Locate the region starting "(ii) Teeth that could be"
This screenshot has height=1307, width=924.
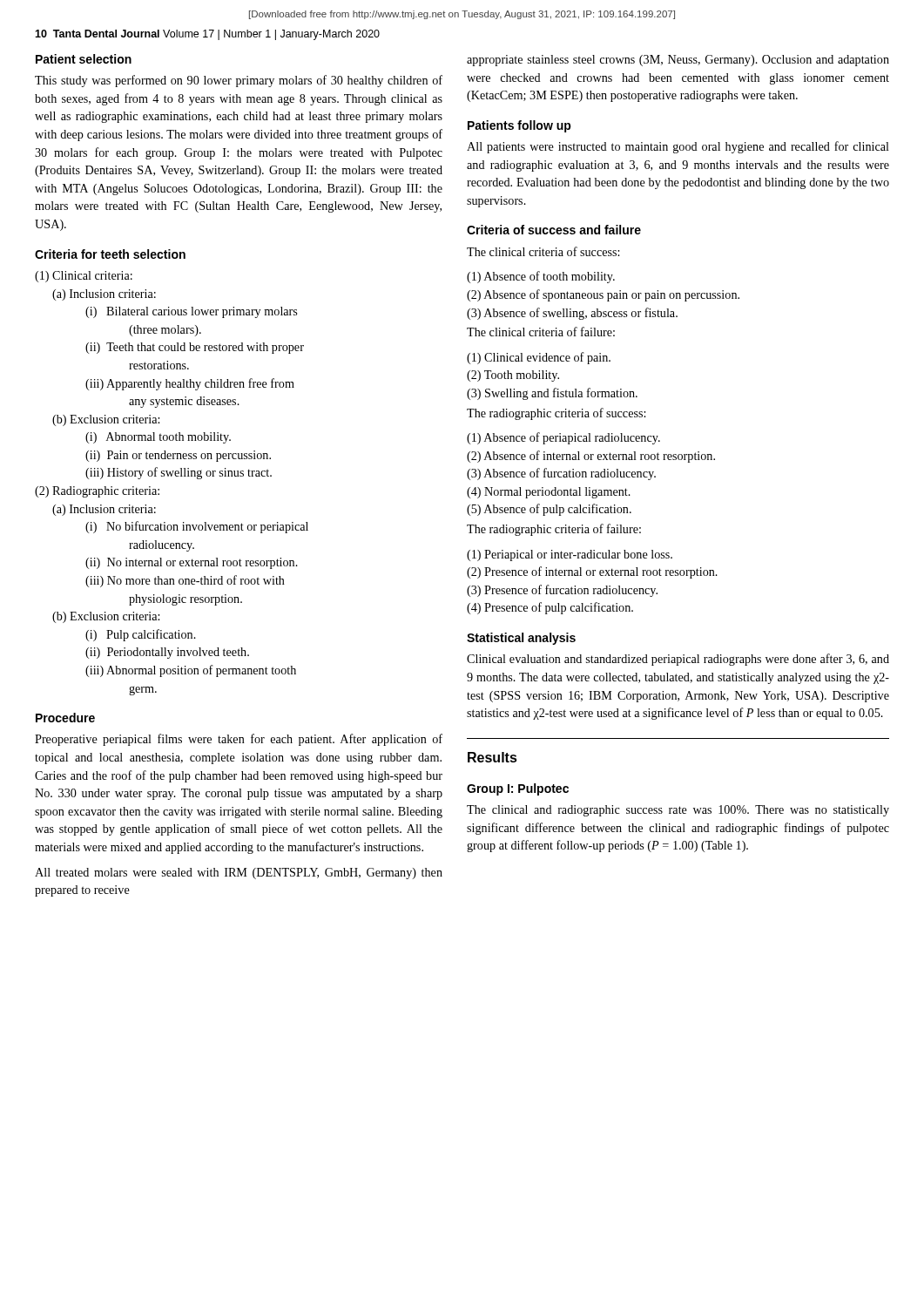[x=195, y=356]
